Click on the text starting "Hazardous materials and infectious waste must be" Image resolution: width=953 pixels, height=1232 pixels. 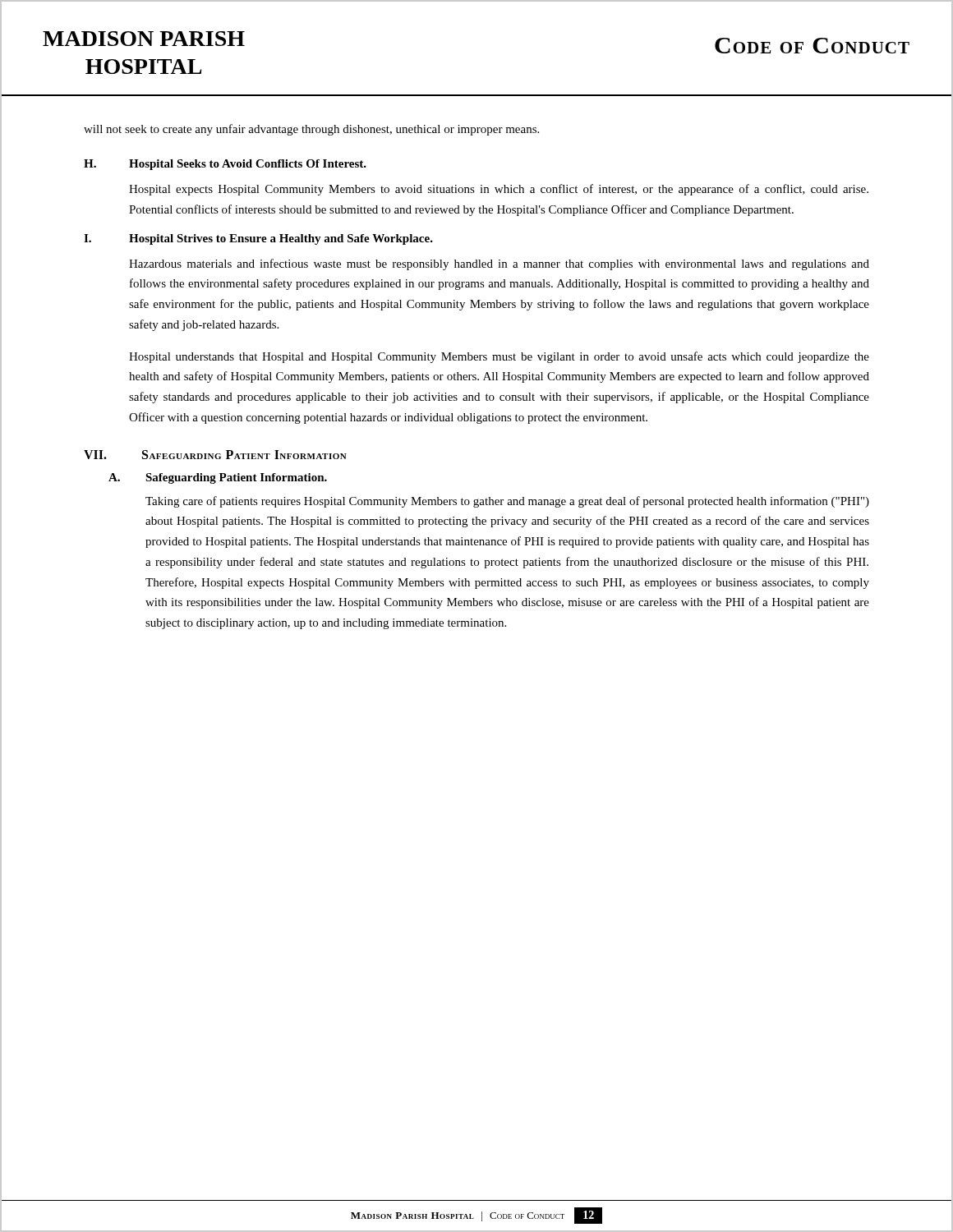[x=499, y=264]
